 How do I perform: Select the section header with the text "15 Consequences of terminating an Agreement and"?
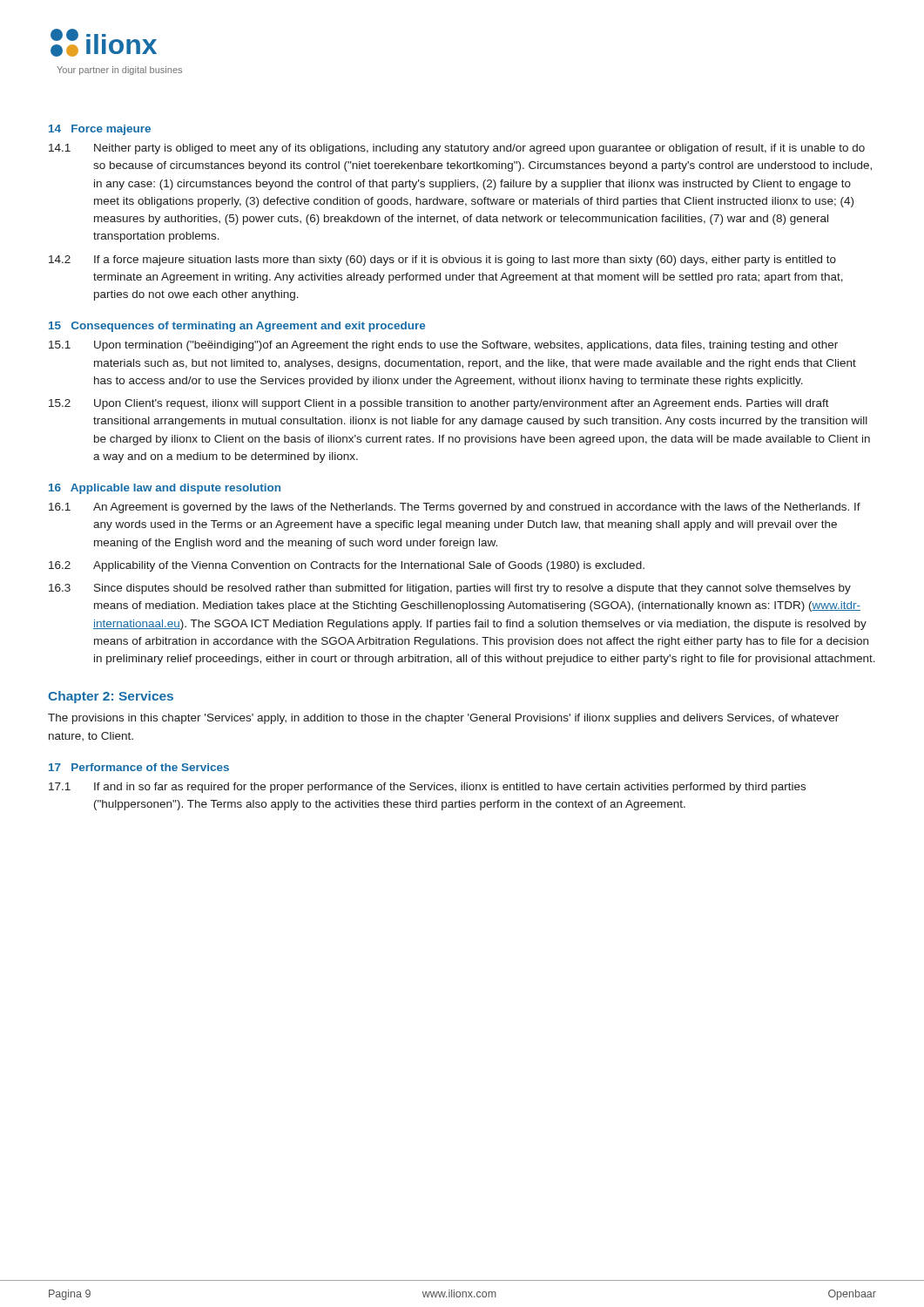pos(237,326)
